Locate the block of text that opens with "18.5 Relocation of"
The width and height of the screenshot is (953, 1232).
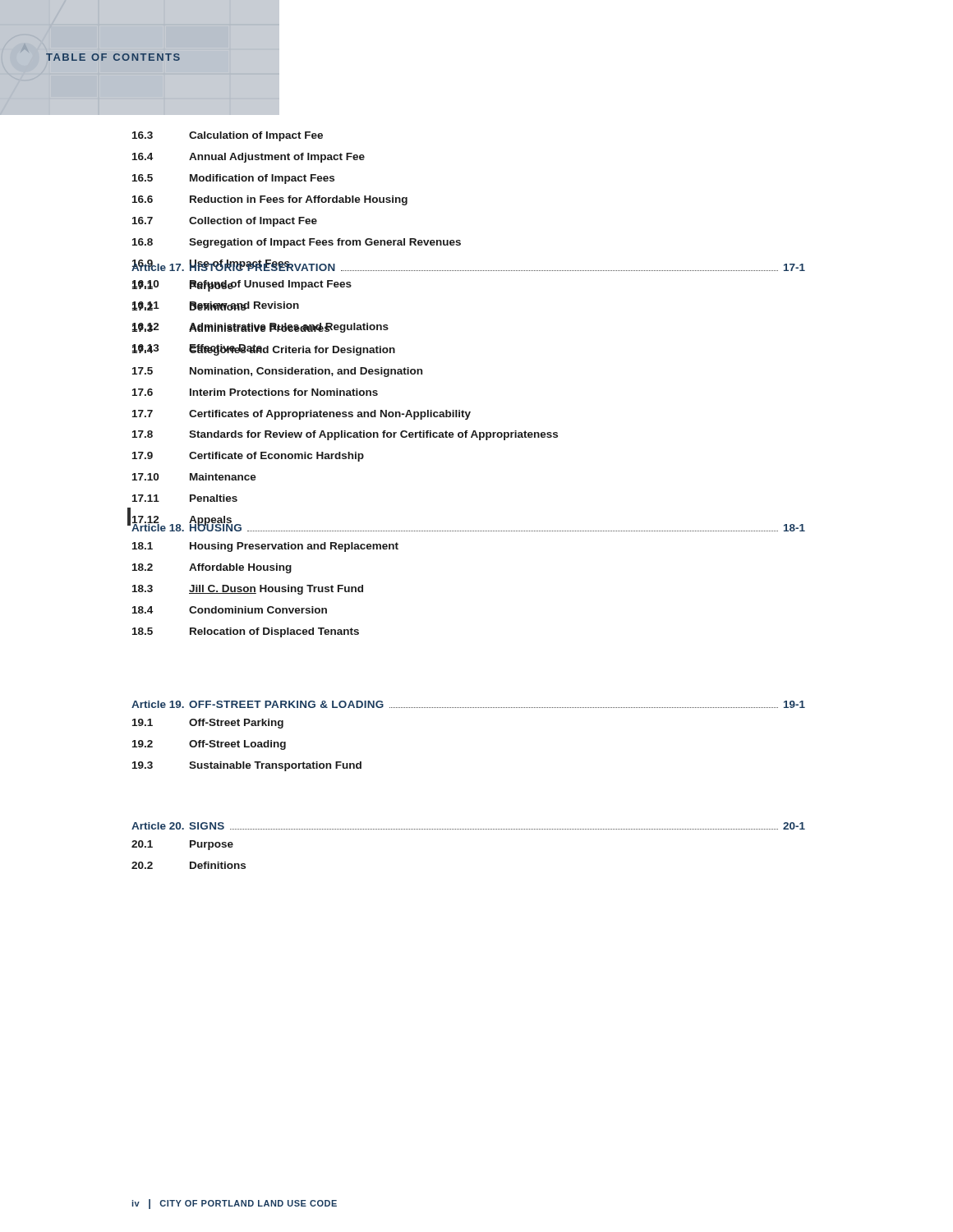point(246,632)
